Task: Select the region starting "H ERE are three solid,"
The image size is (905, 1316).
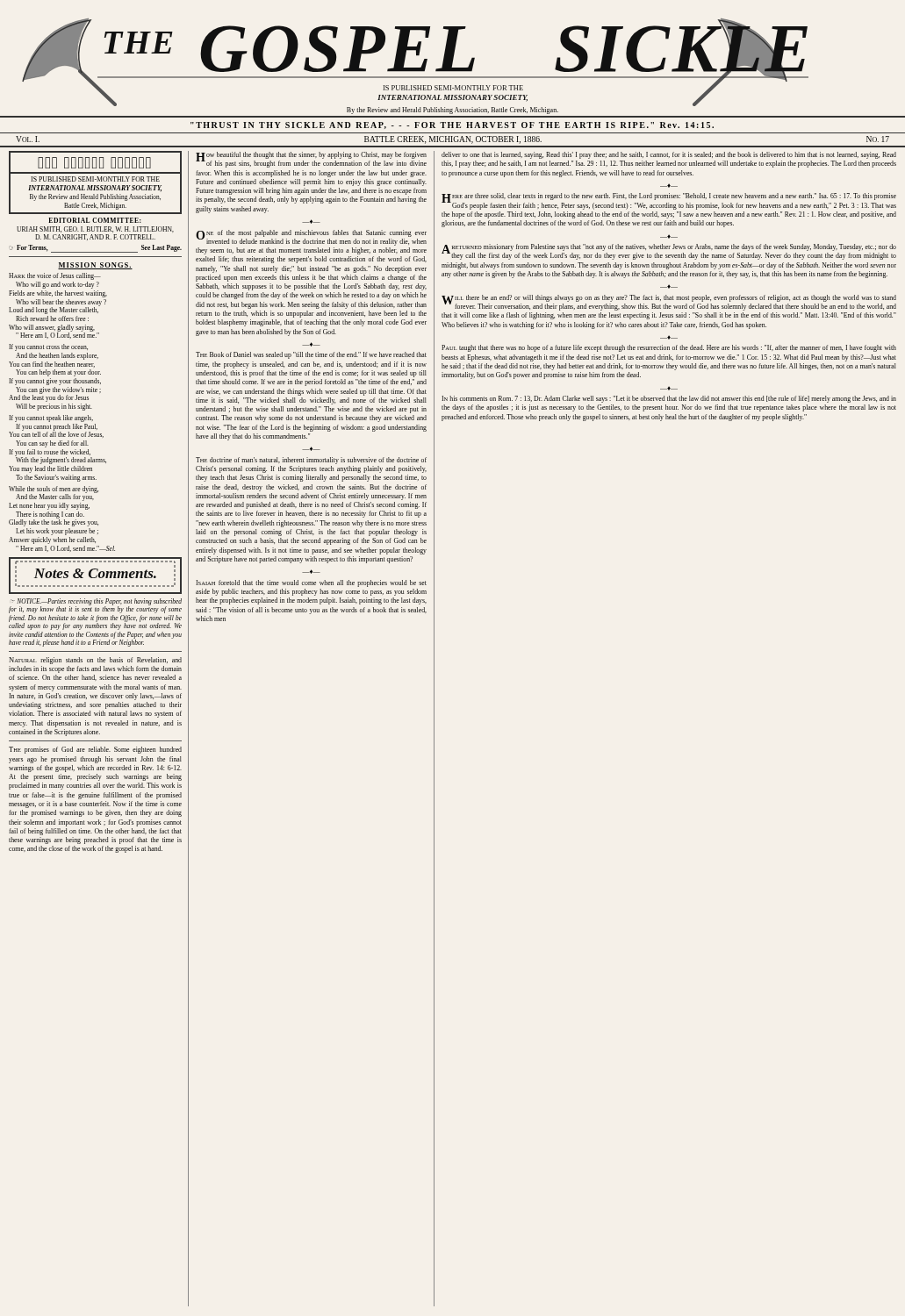Action: click(x=669, y=211)
